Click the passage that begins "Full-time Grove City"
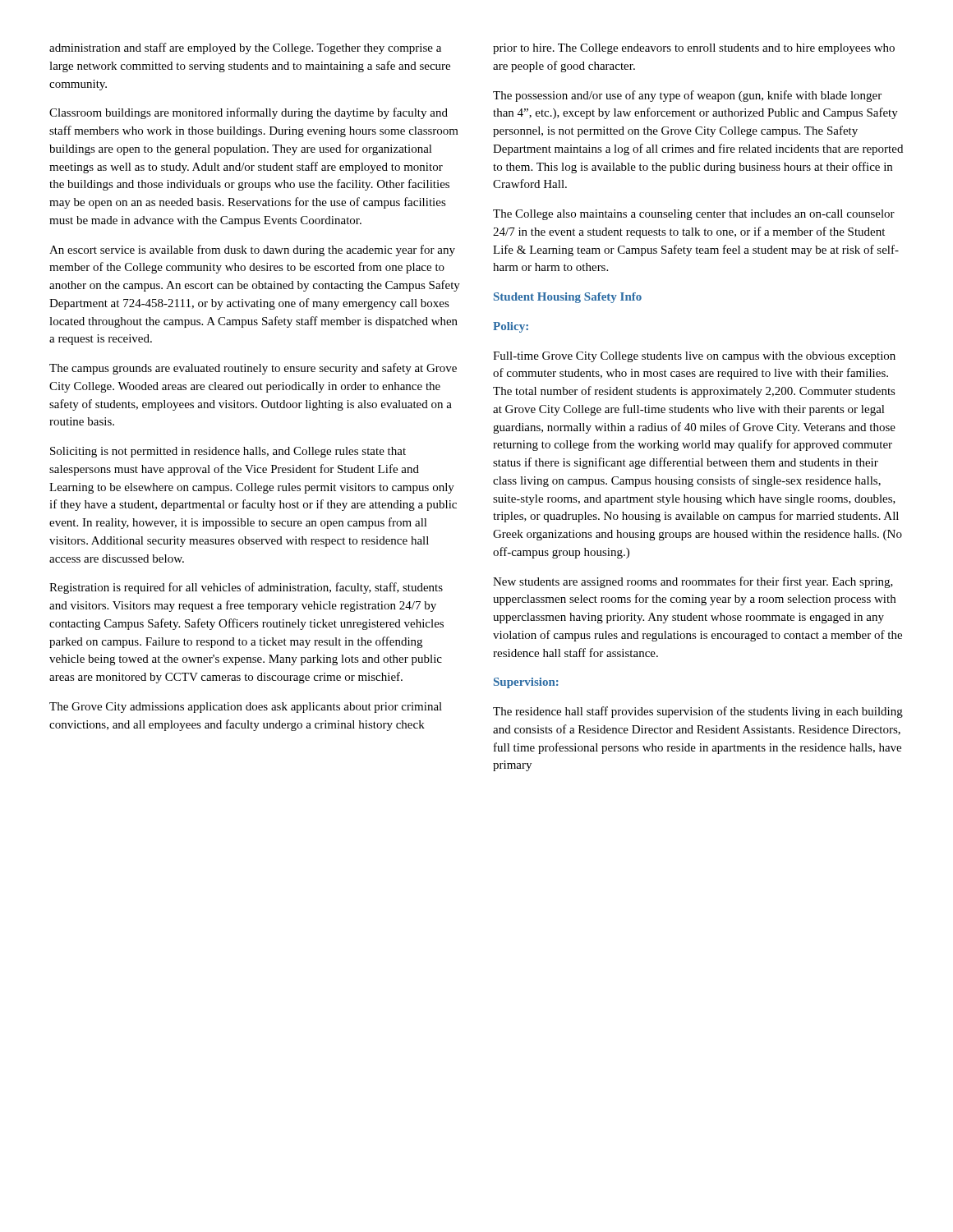The image size is (953, 1232). pyautogui.click(x=698, y=454)
